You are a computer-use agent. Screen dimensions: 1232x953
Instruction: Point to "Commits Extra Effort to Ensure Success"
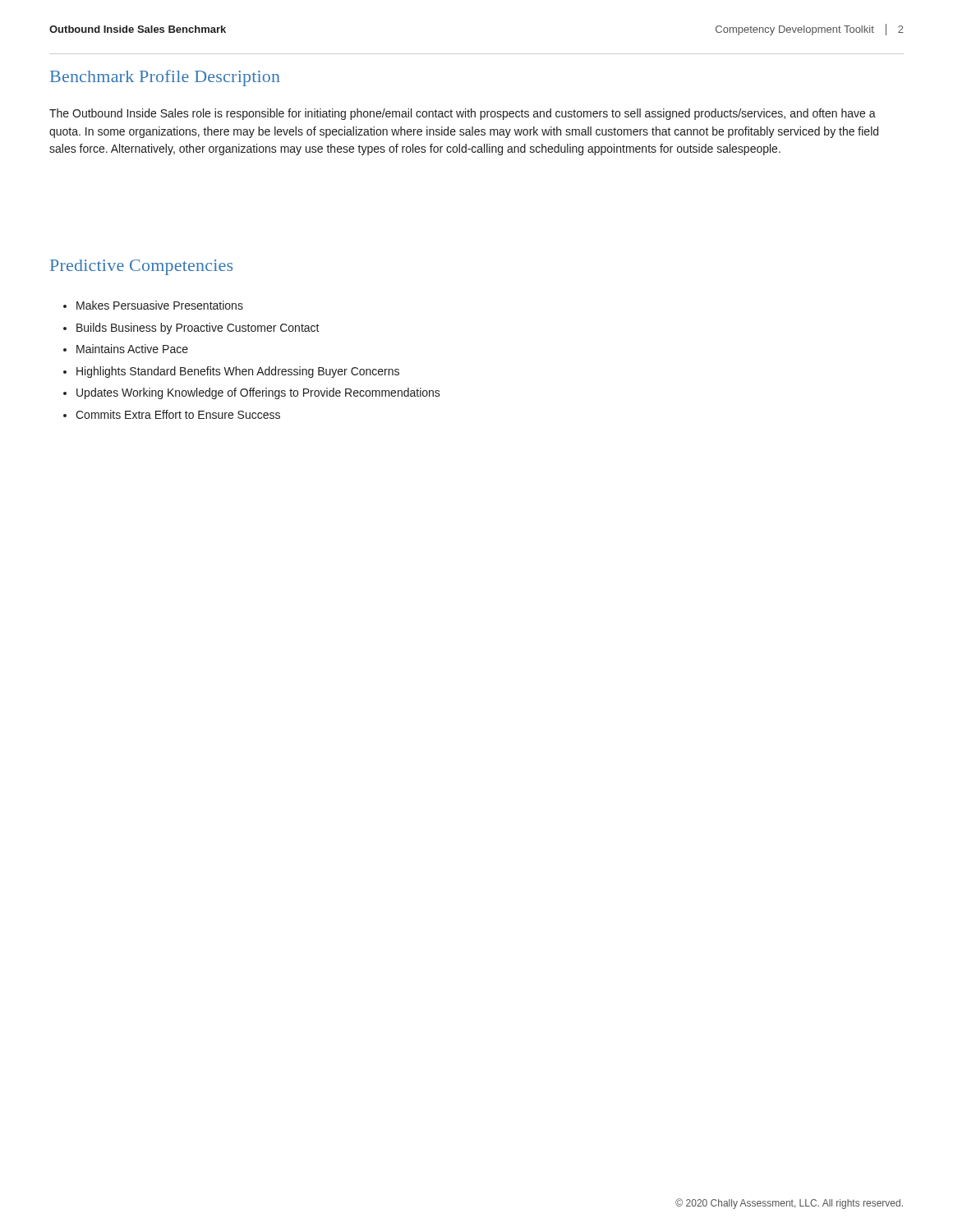click(x=178, y=414)
